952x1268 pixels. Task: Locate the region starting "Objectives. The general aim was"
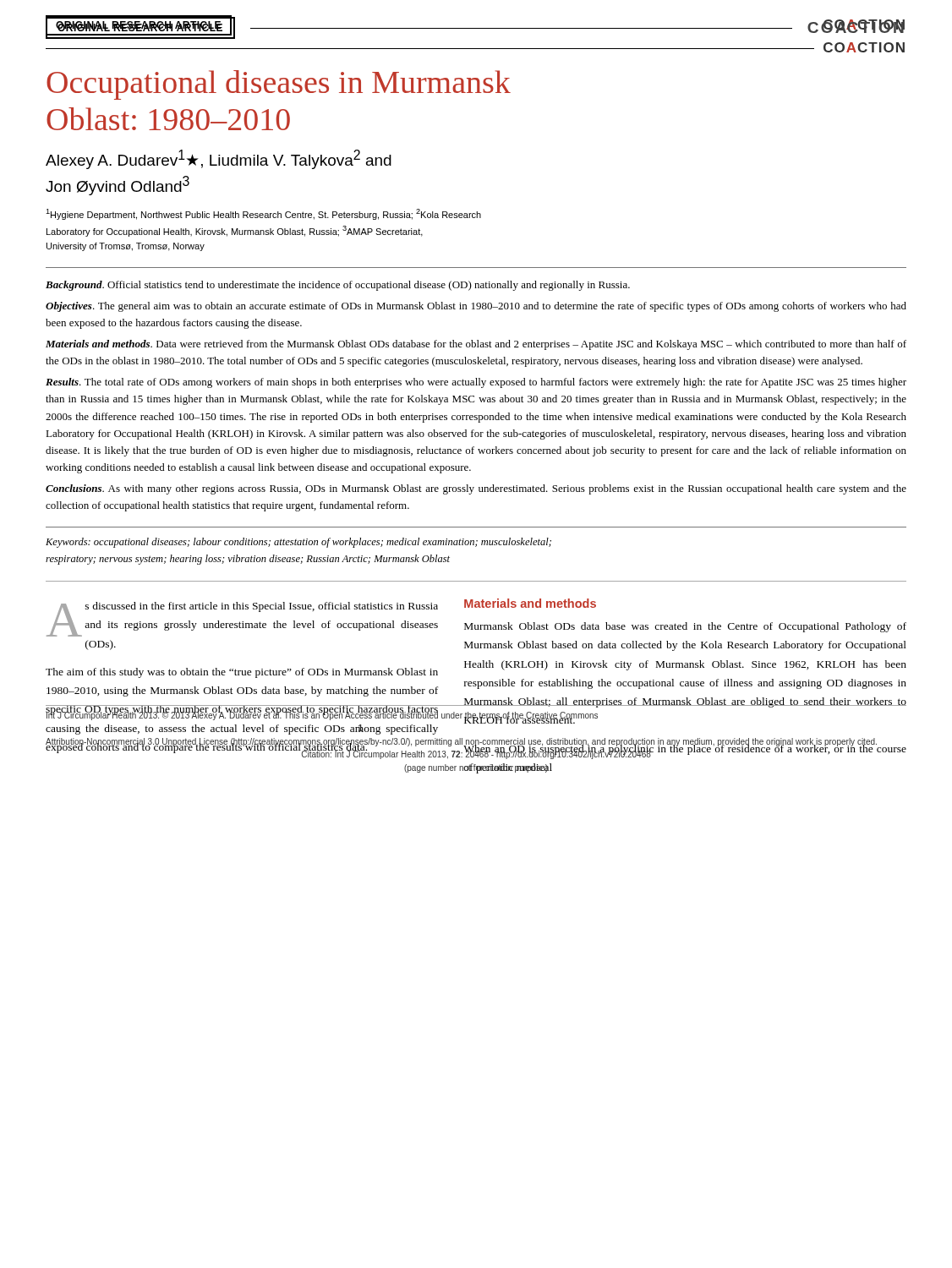tap(476, 314)
